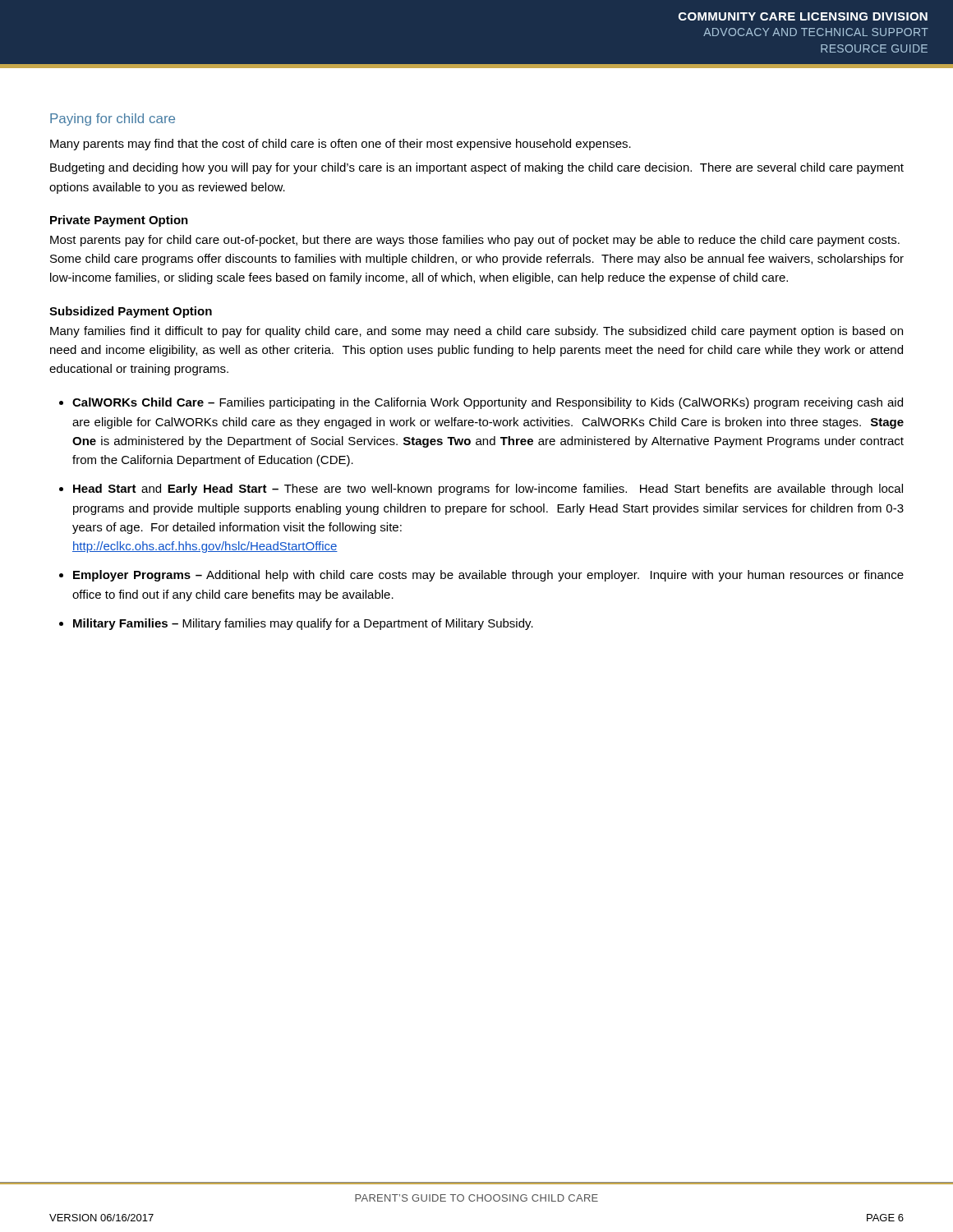Locate the passage starting "Budgeting and deciding how you will pay for"
Screen dimensions: 1232x953
(x=476, y=177)
